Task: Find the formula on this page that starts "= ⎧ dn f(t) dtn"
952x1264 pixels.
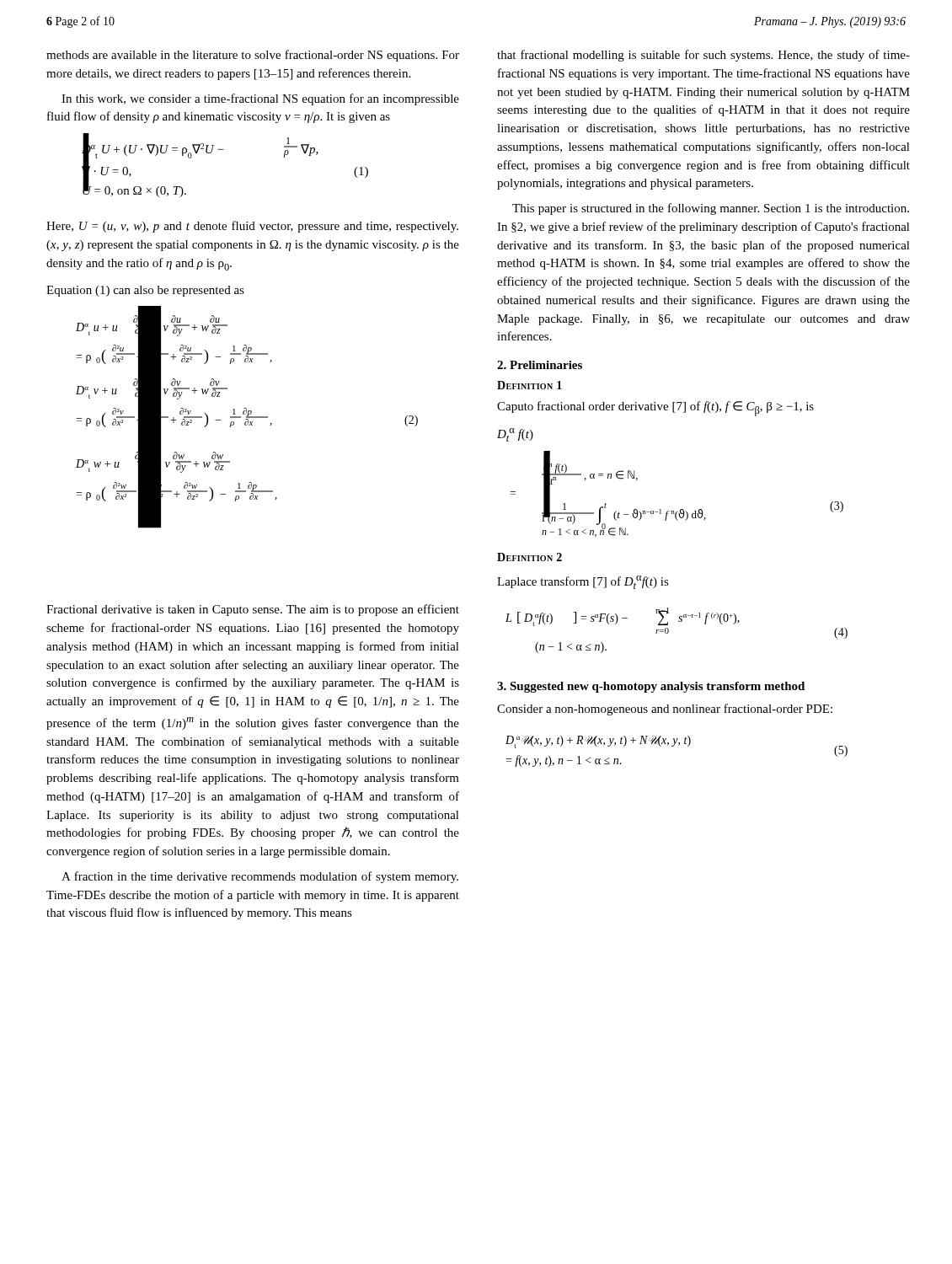Action: tap(682, 495)
